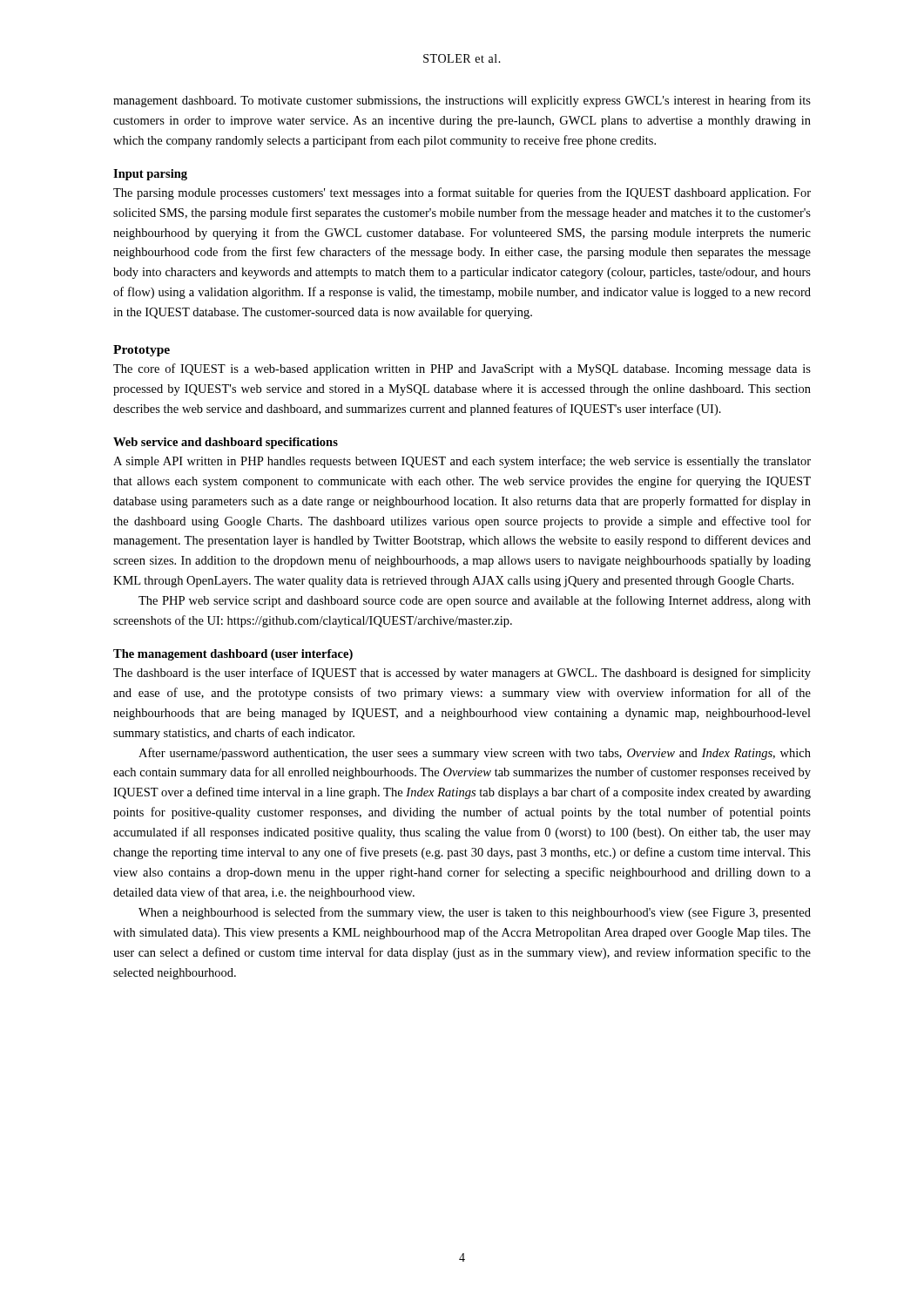This screenshot has width=924, height=1307.
Task: Where is the passage that starts "When a neighbourhood is selected from the"?
Action: 462,942
